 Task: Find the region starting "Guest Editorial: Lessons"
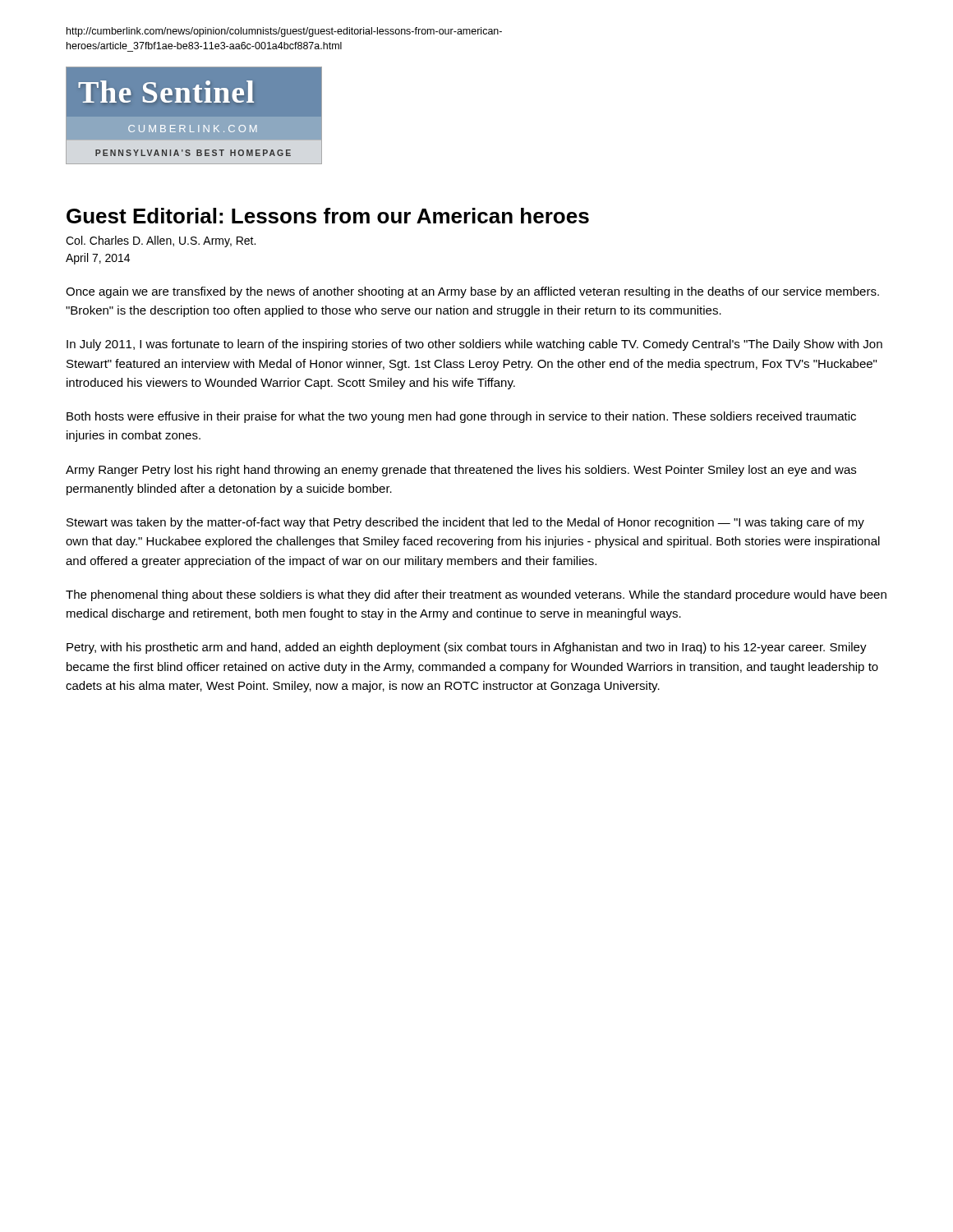pyautogui.click(x=328, y=216)
